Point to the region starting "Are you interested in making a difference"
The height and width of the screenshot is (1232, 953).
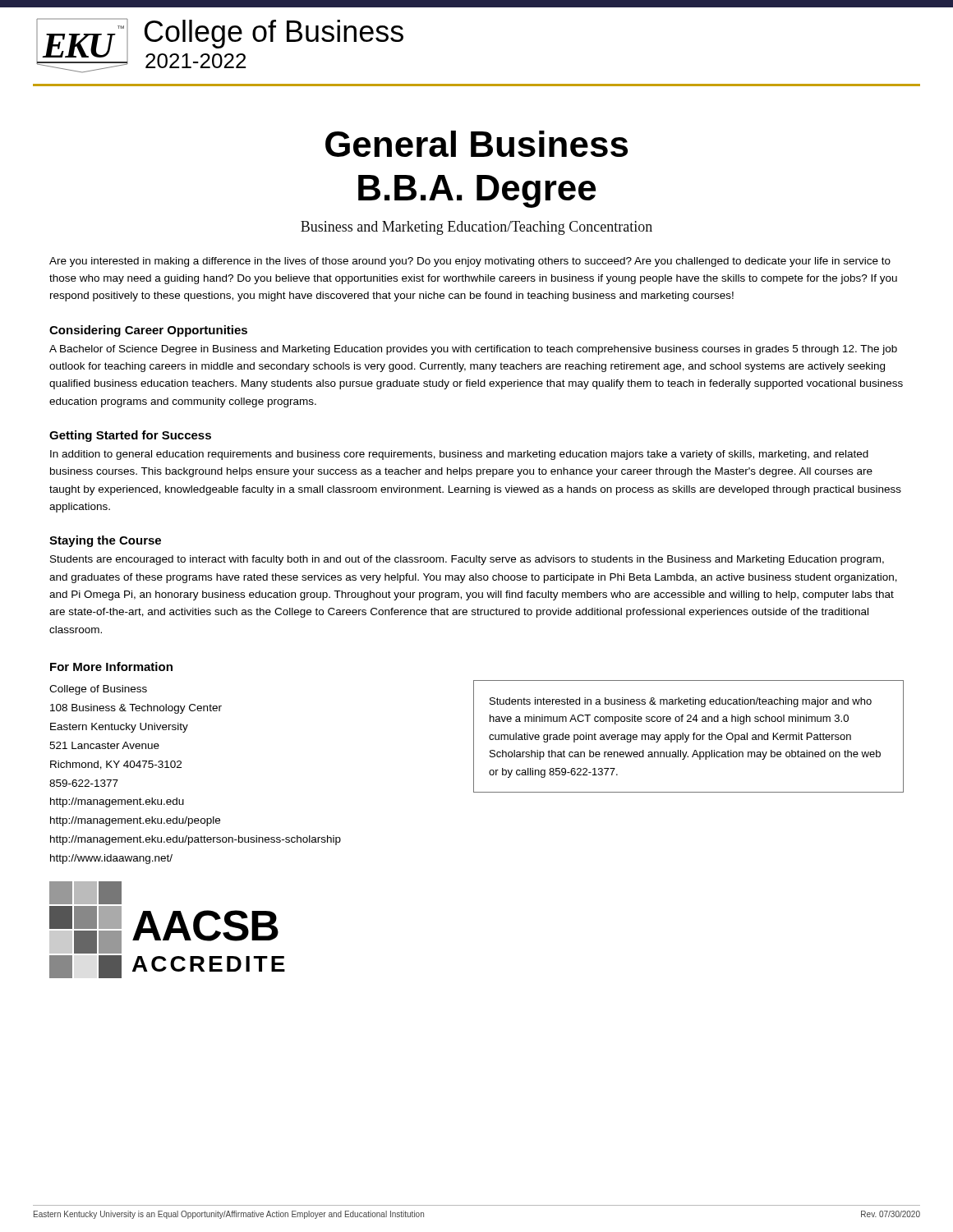pos(473,278)
